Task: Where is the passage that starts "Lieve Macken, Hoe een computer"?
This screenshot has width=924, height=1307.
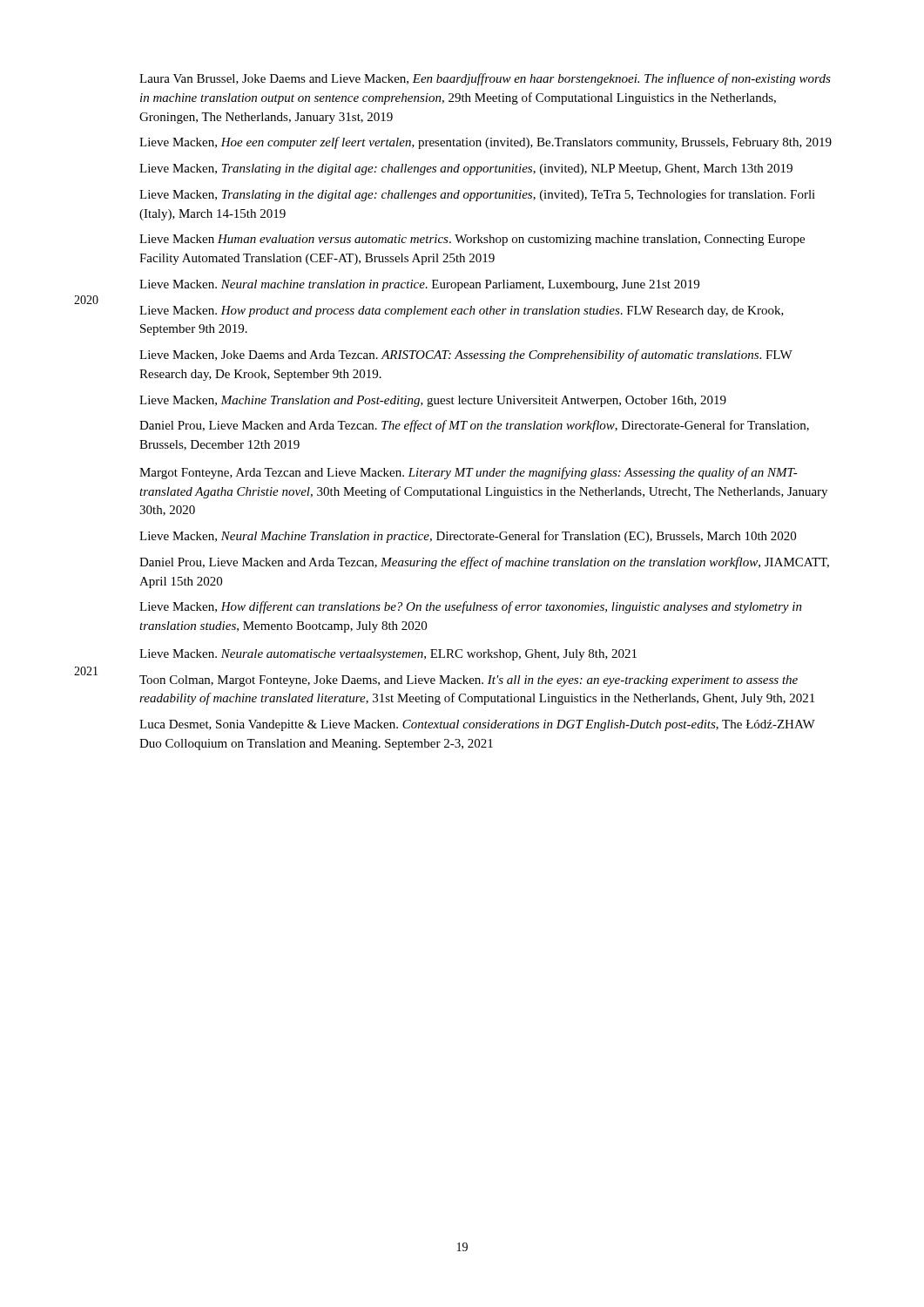Action: pos(486,142)
